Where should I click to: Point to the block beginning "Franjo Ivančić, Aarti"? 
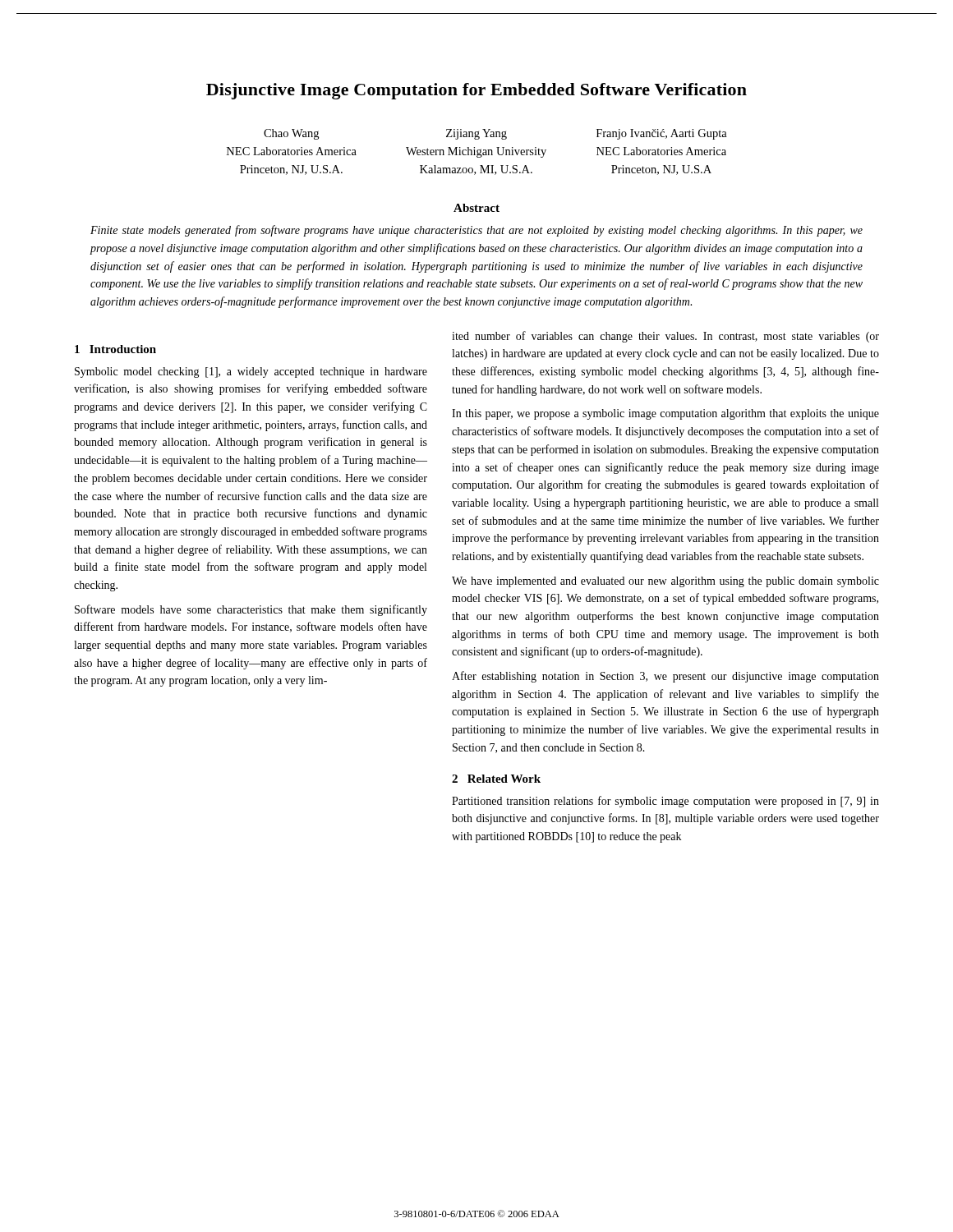661,151
